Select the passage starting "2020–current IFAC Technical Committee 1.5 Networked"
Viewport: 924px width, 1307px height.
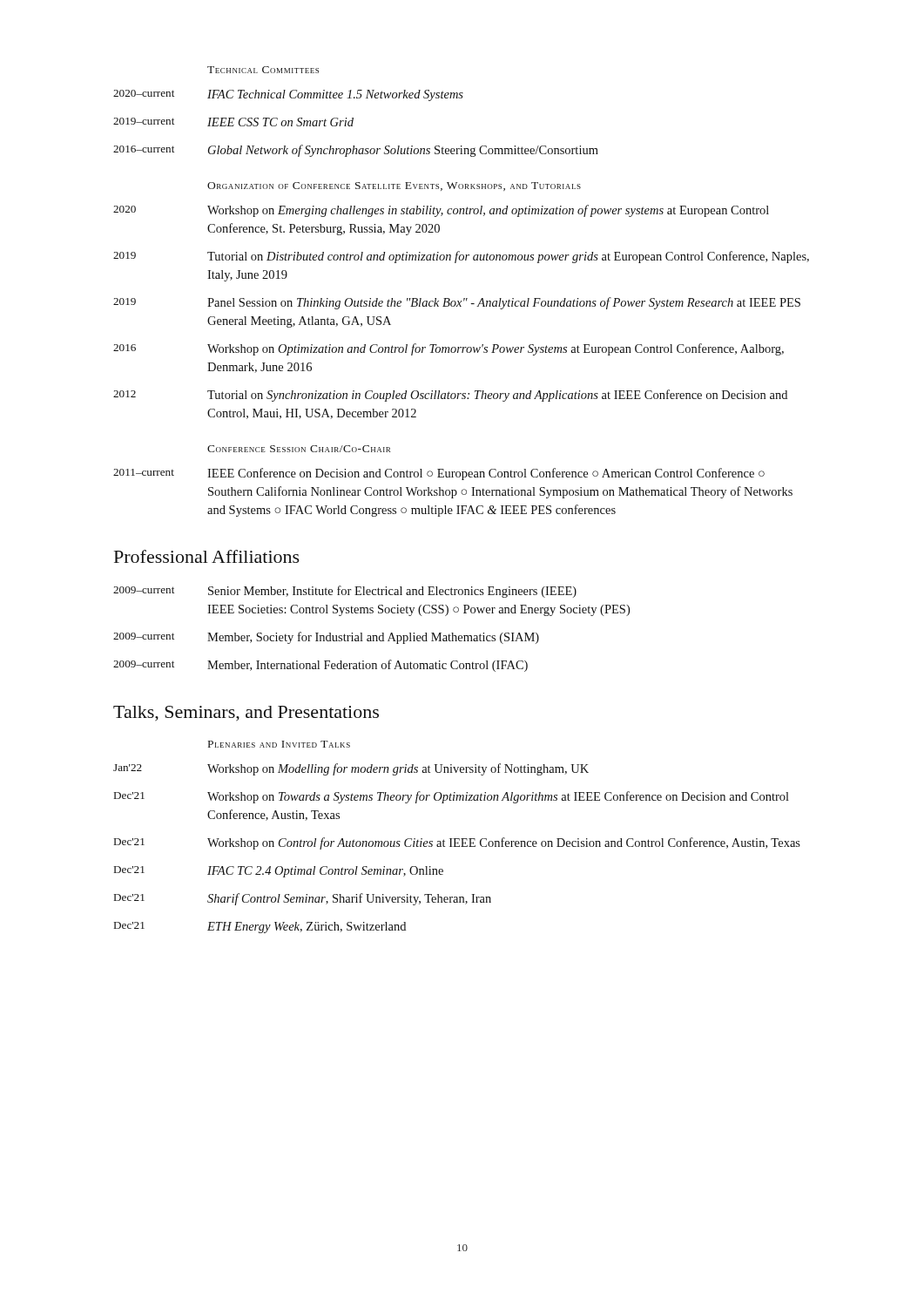coord(462,94)
